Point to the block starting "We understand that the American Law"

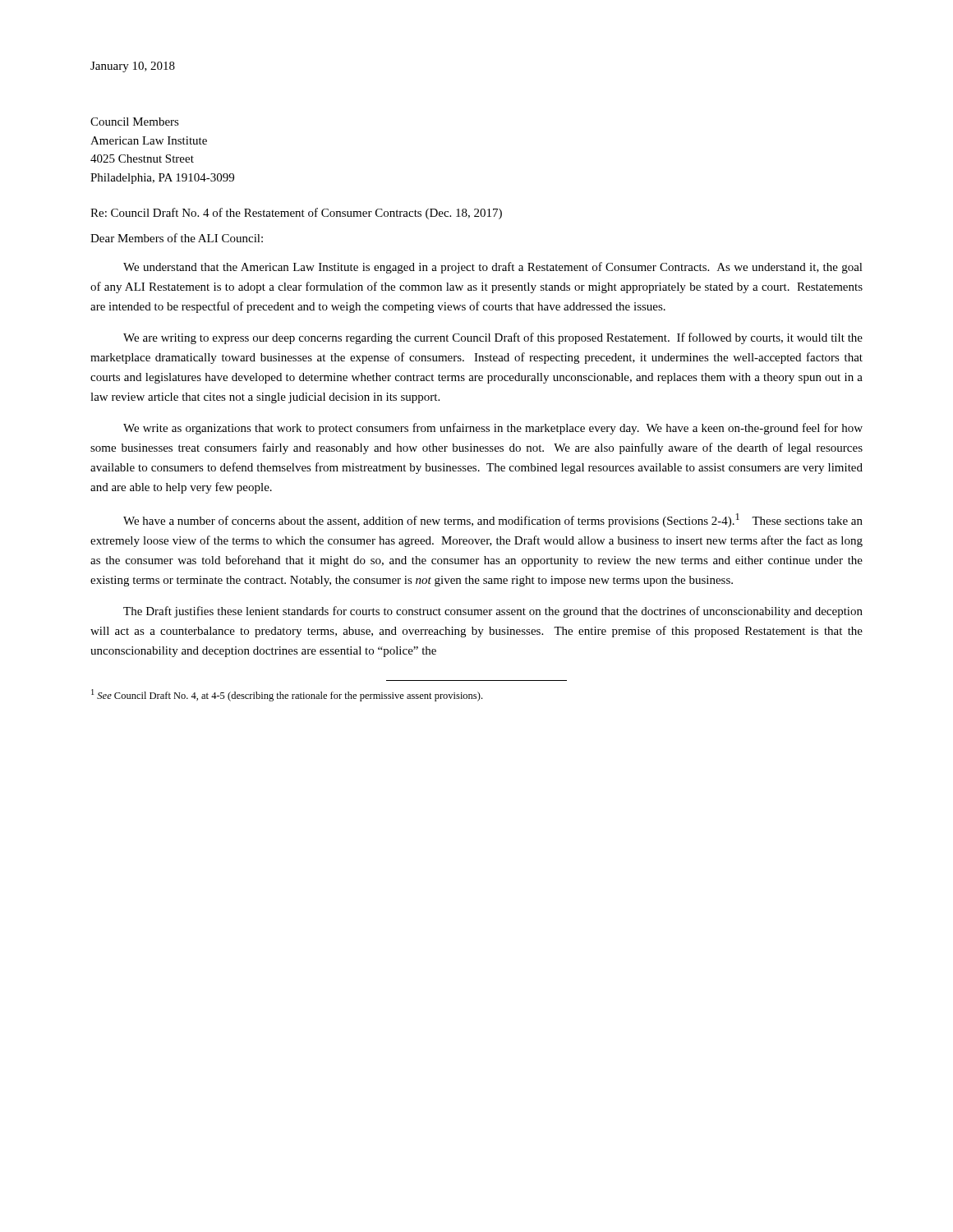[476, 287]
